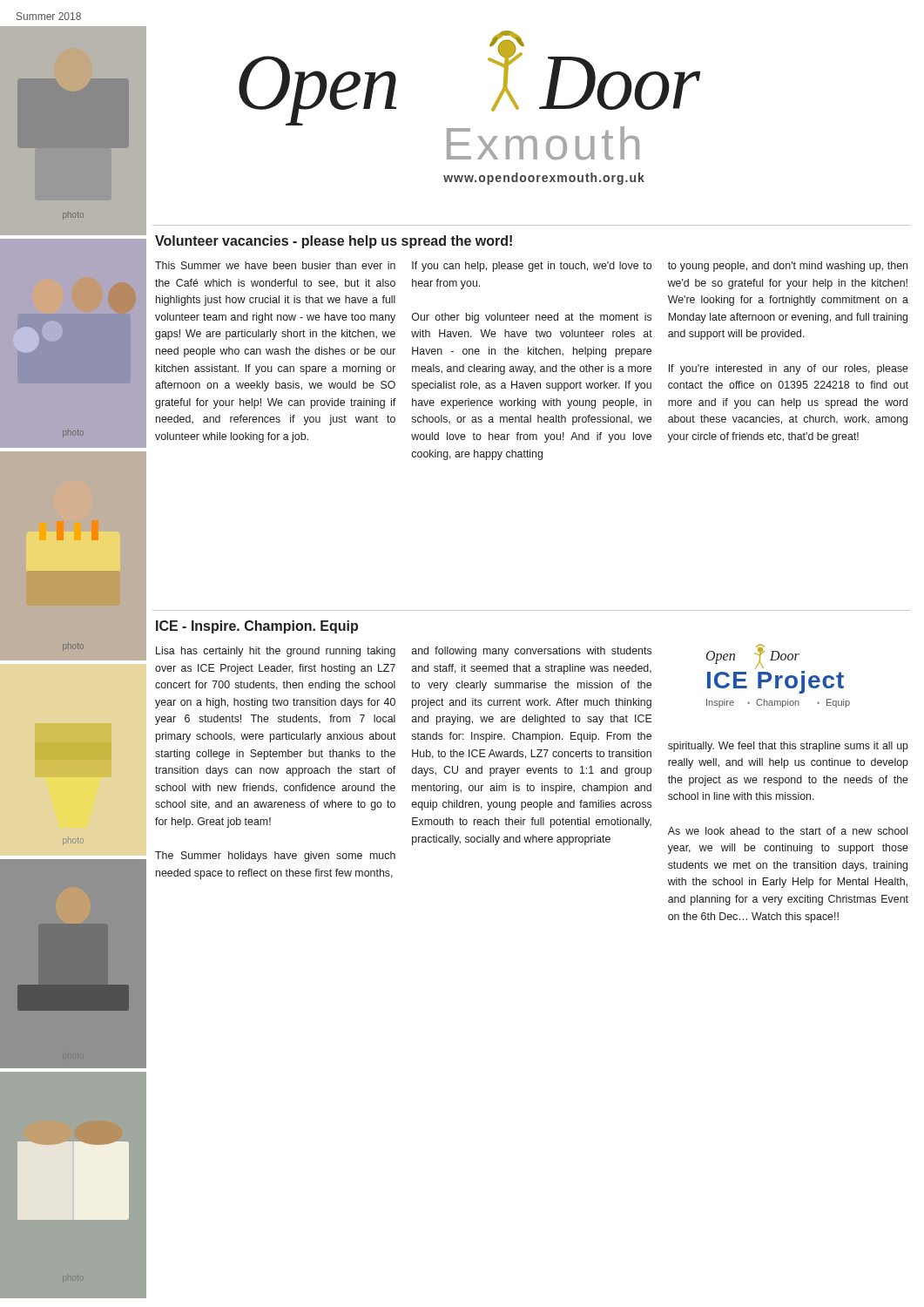Where is the passage that starts "and following many conversations with students and"?
The image size is (924, 1307).
(x=532, y=745)
